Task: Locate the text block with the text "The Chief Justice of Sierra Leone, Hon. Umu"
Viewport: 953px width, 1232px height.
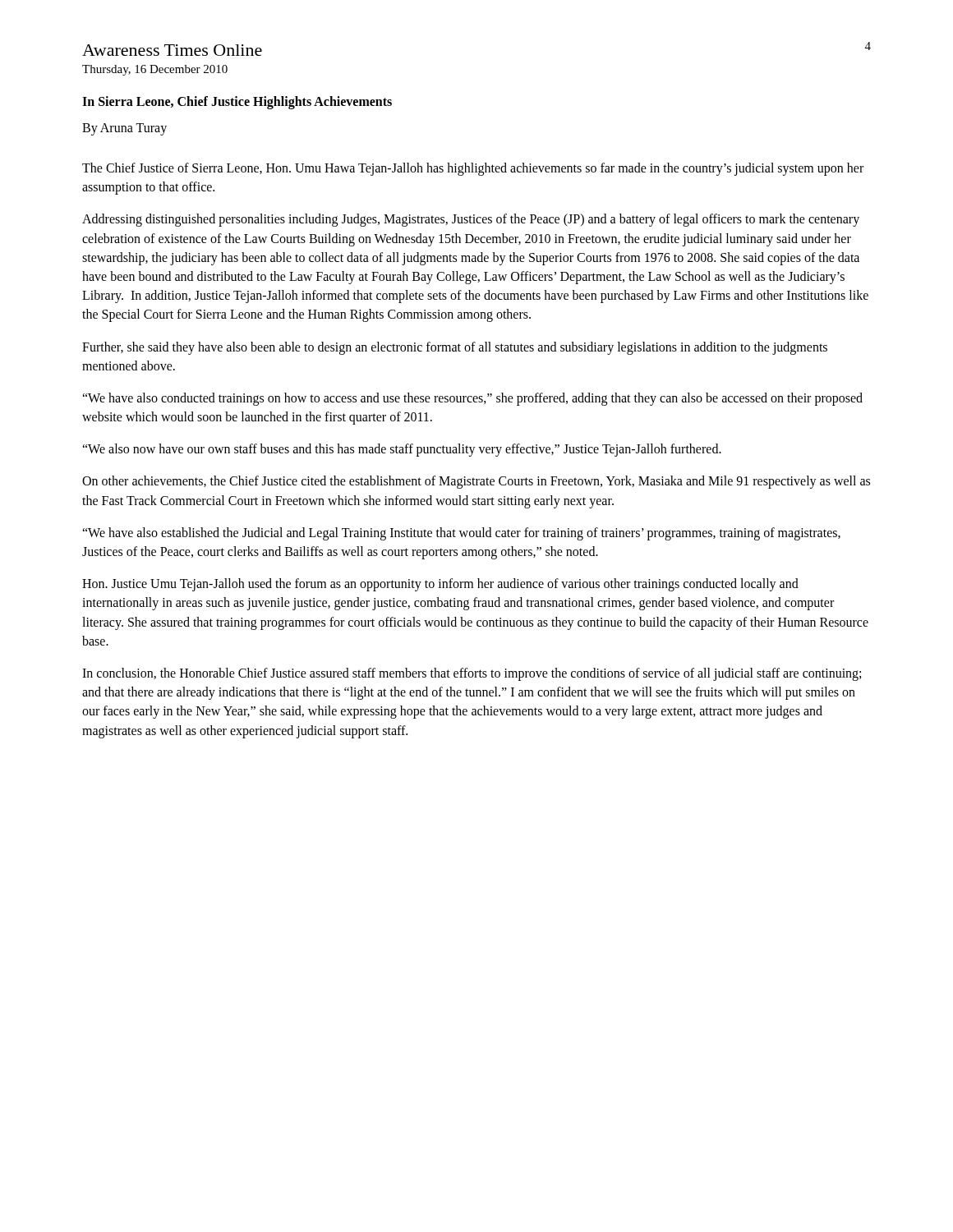Action: (x=473, y=178)
